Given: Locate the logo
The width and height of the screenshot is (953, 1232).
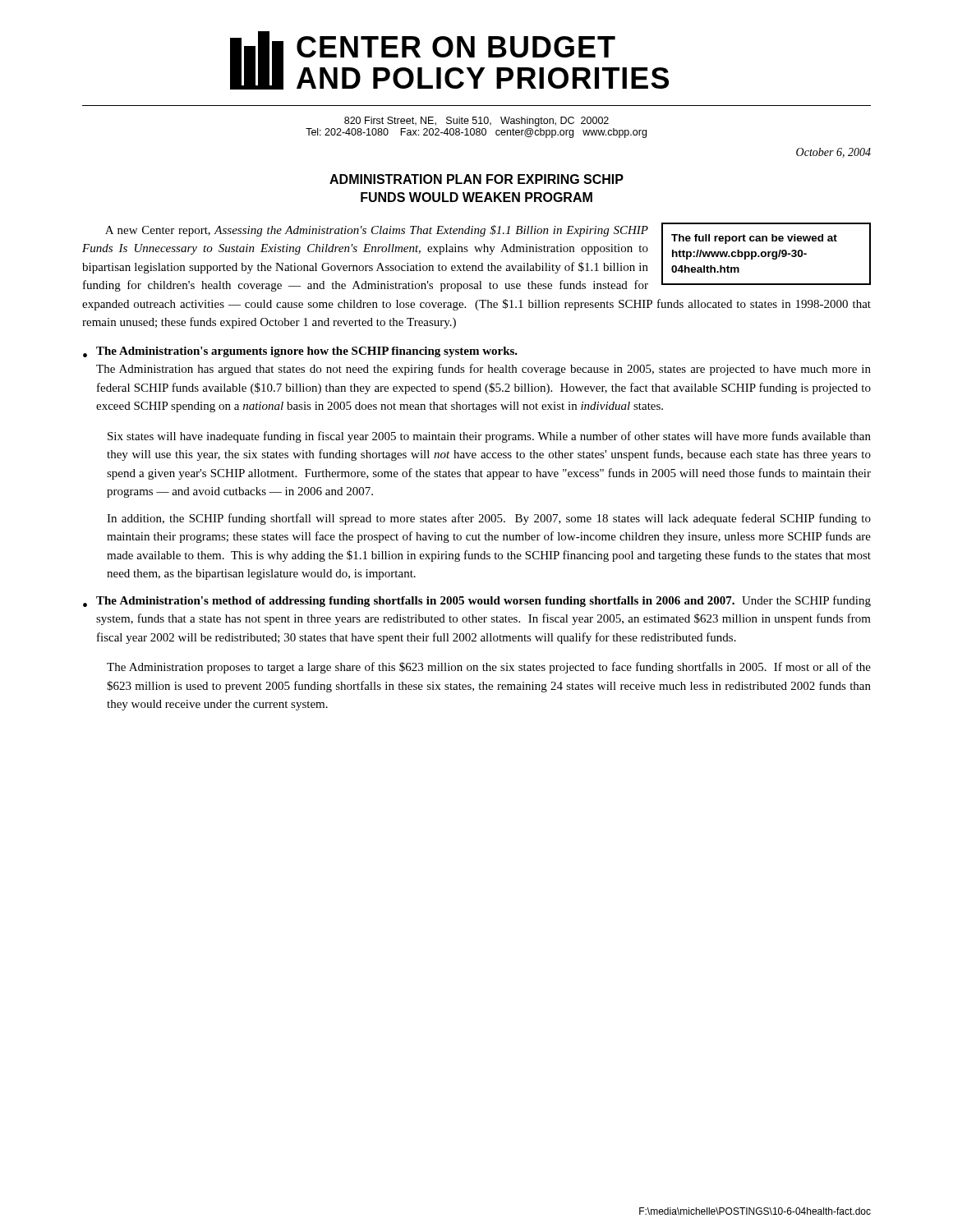Looking at the screenshot, I should (x=476, y=53).
